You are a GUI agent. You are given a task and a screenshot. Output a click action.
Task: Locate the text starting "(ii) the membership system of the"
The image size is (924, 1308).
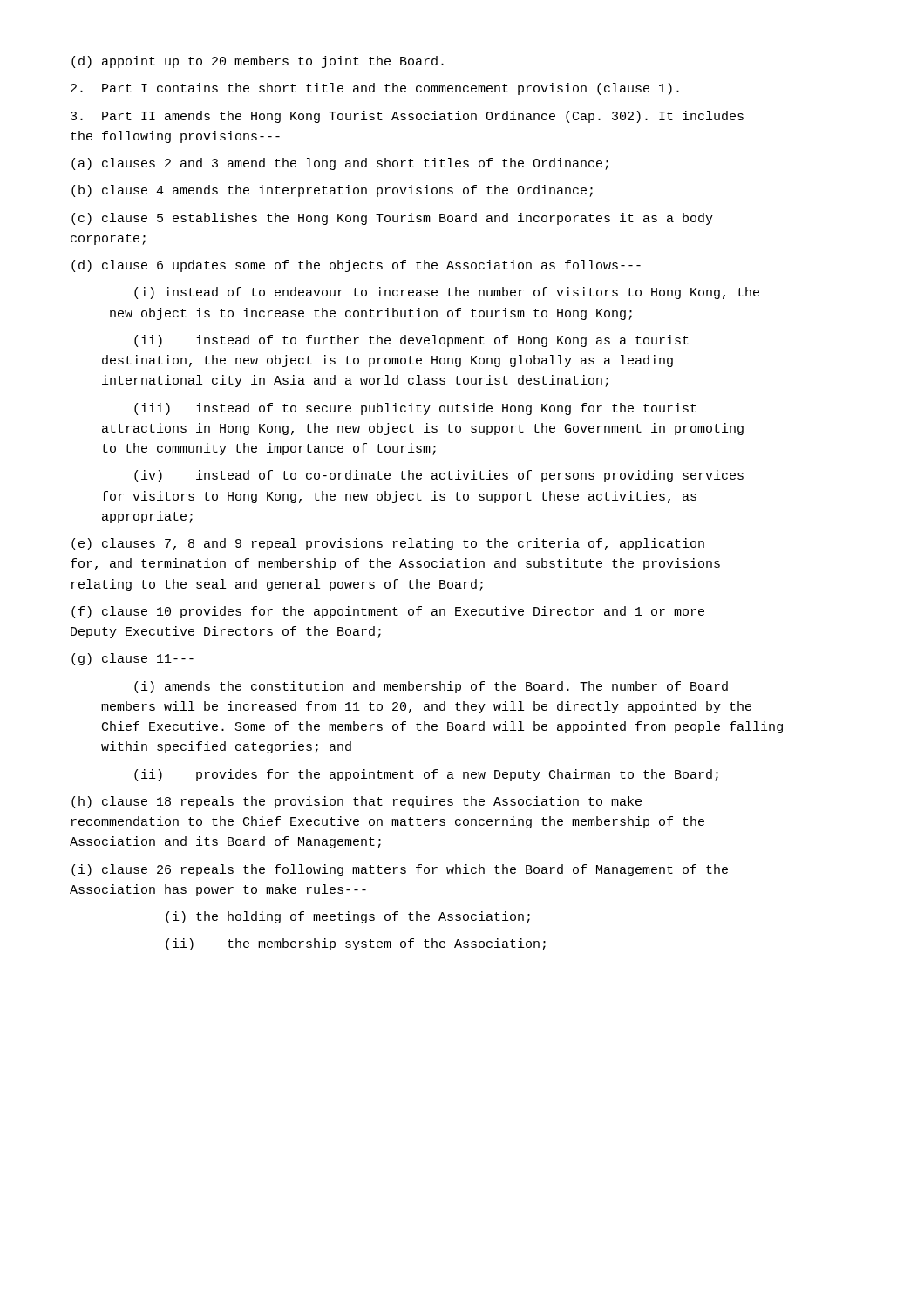click(340, 945)
